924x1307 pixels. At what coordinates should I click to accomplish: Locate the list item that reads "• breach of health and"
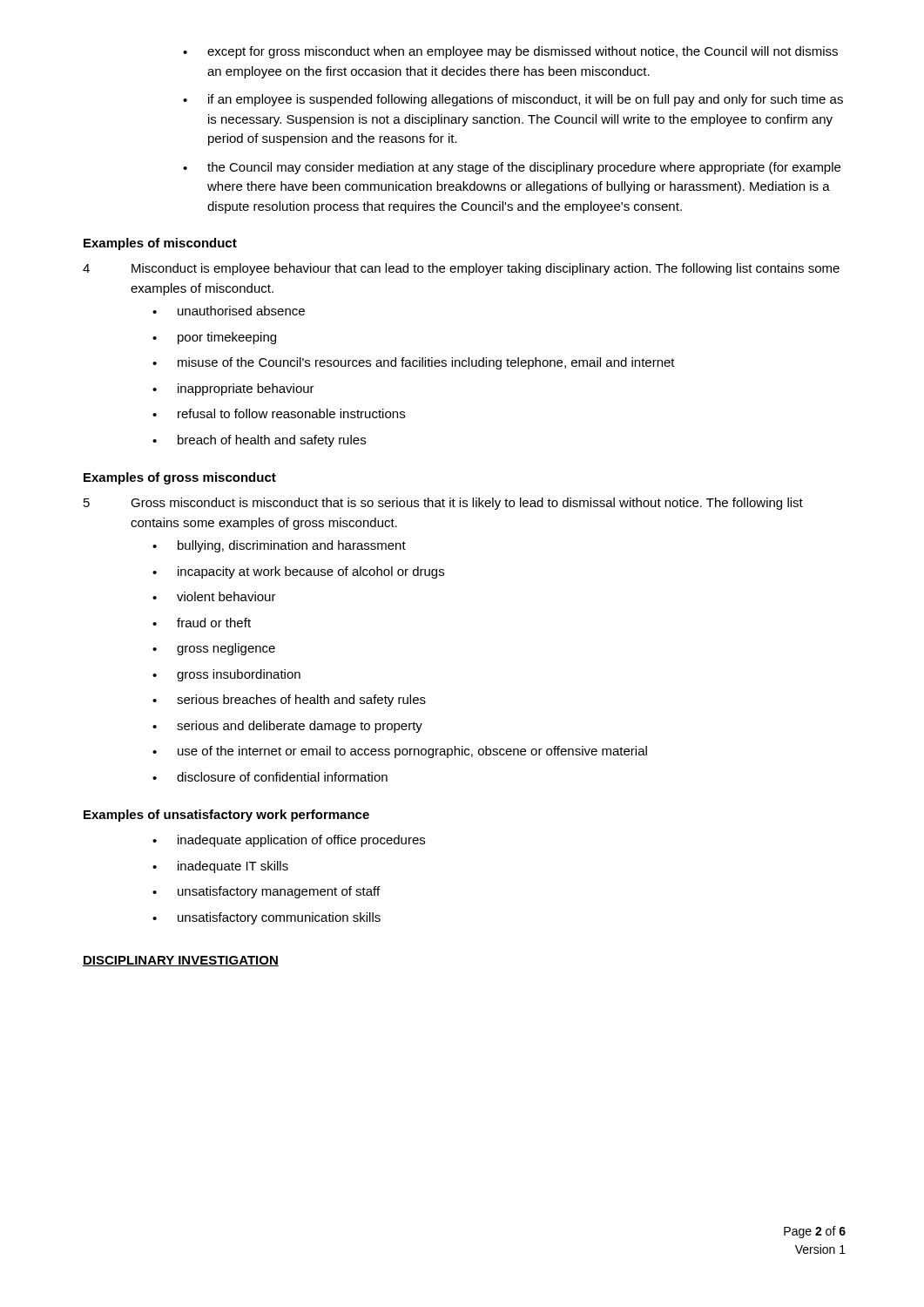[259, 441]
